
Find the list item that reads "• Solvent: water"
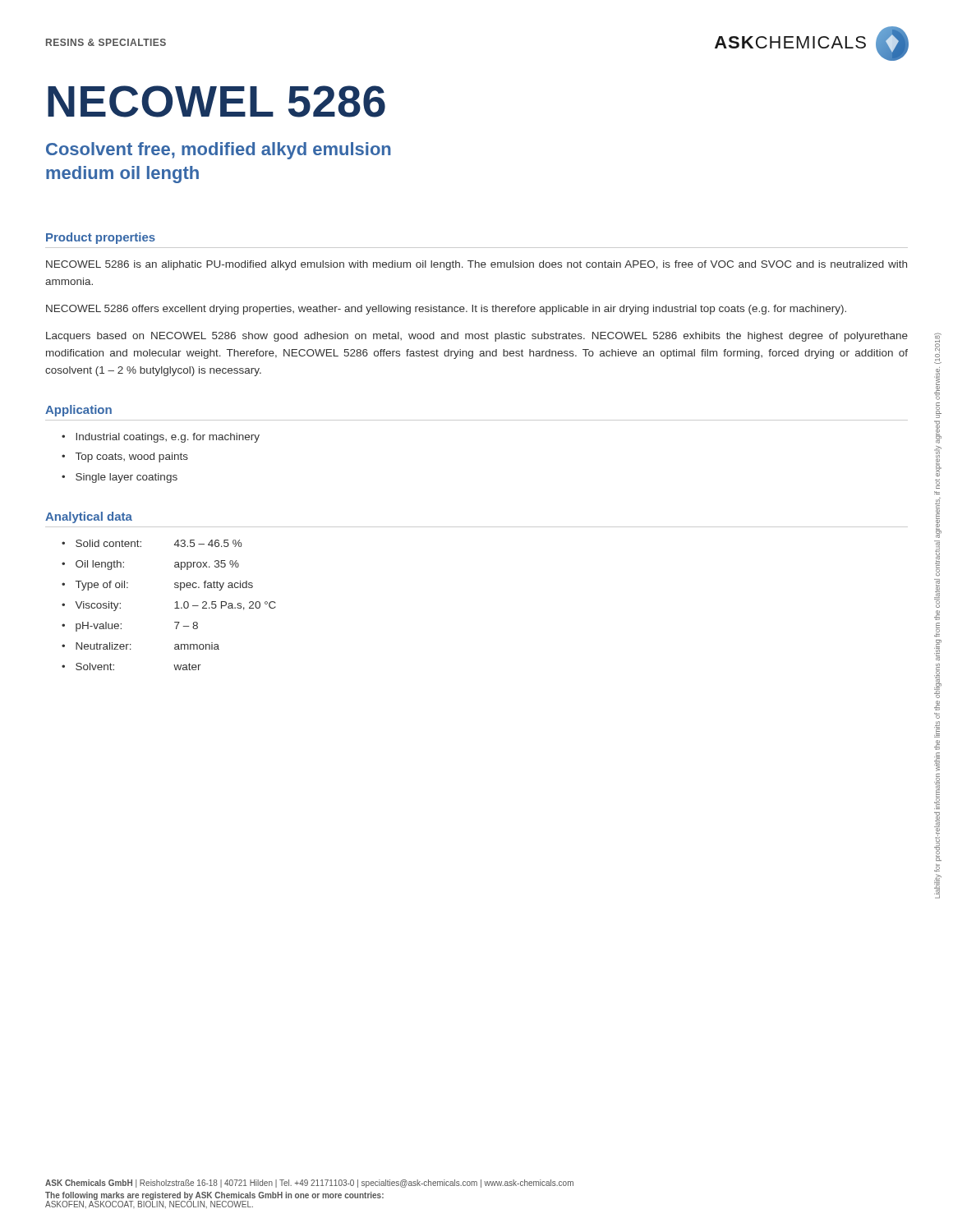[97, 667]
